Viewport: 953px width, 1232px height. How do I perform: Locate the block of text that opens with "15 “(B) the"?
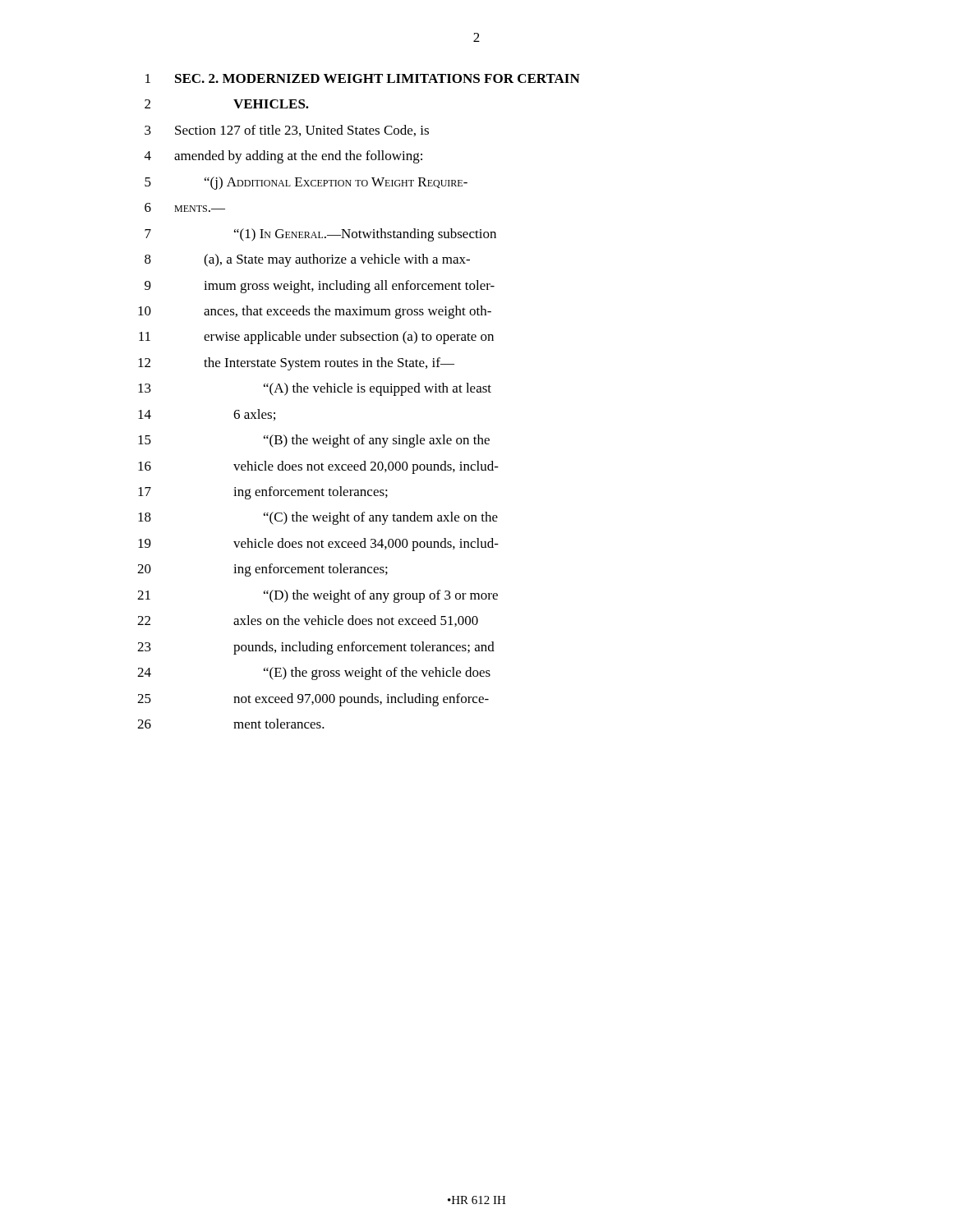pos(476,440)
